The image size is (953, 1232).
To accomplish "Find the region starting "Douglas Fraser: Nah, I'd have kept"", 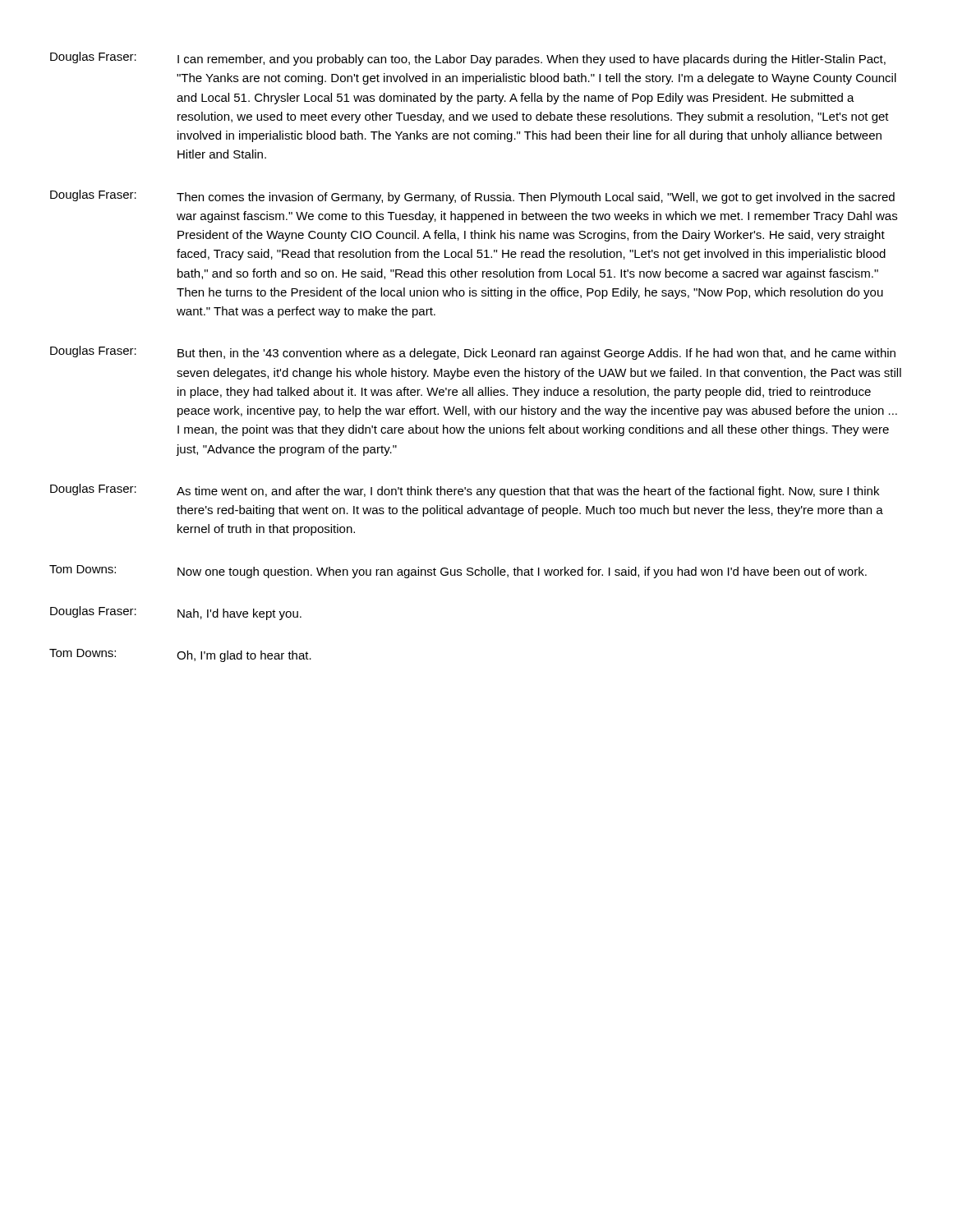I will pos(176,613).
